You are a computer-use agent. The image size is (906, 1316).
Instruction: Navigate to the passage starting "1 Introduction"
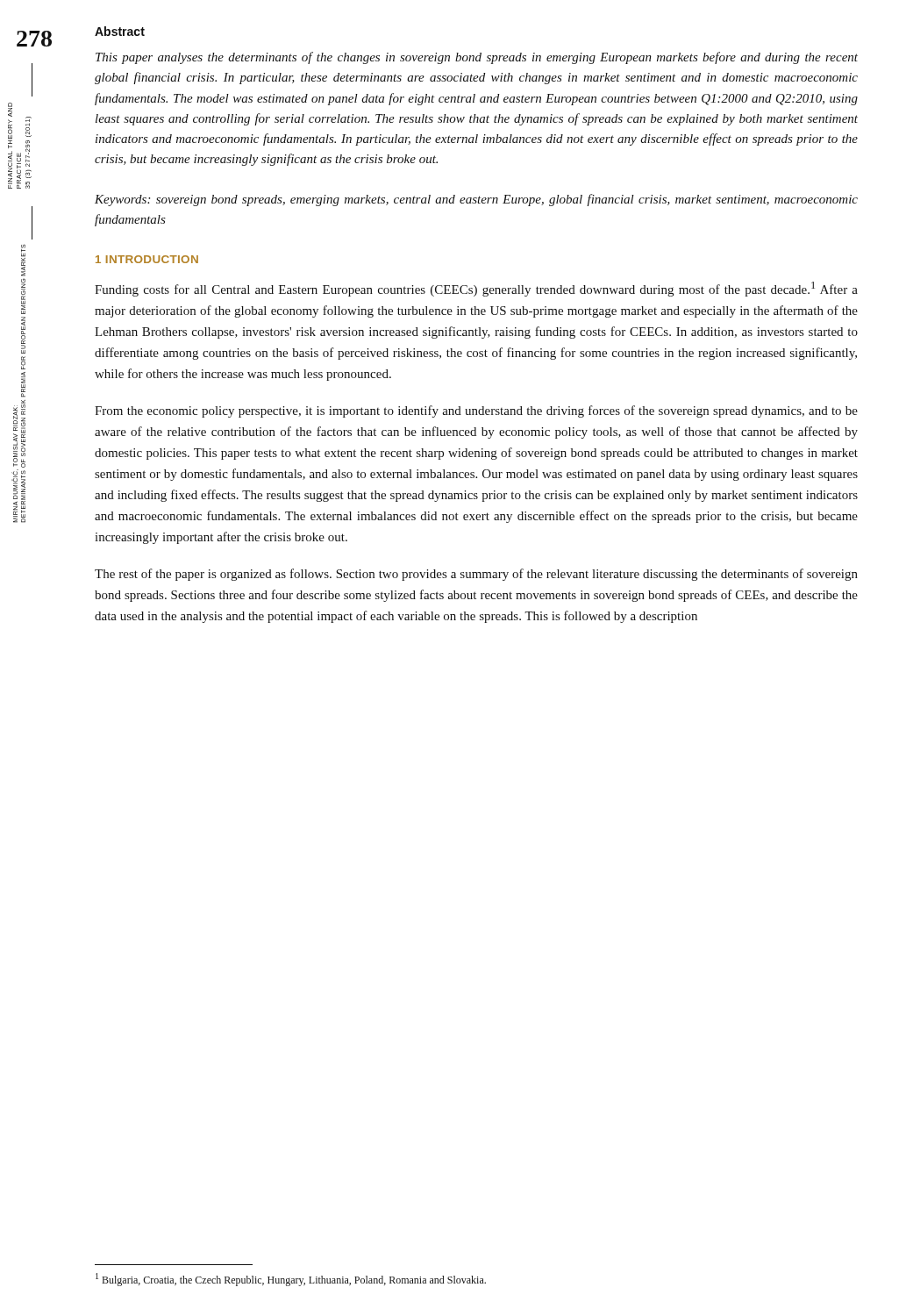[147, 259]
